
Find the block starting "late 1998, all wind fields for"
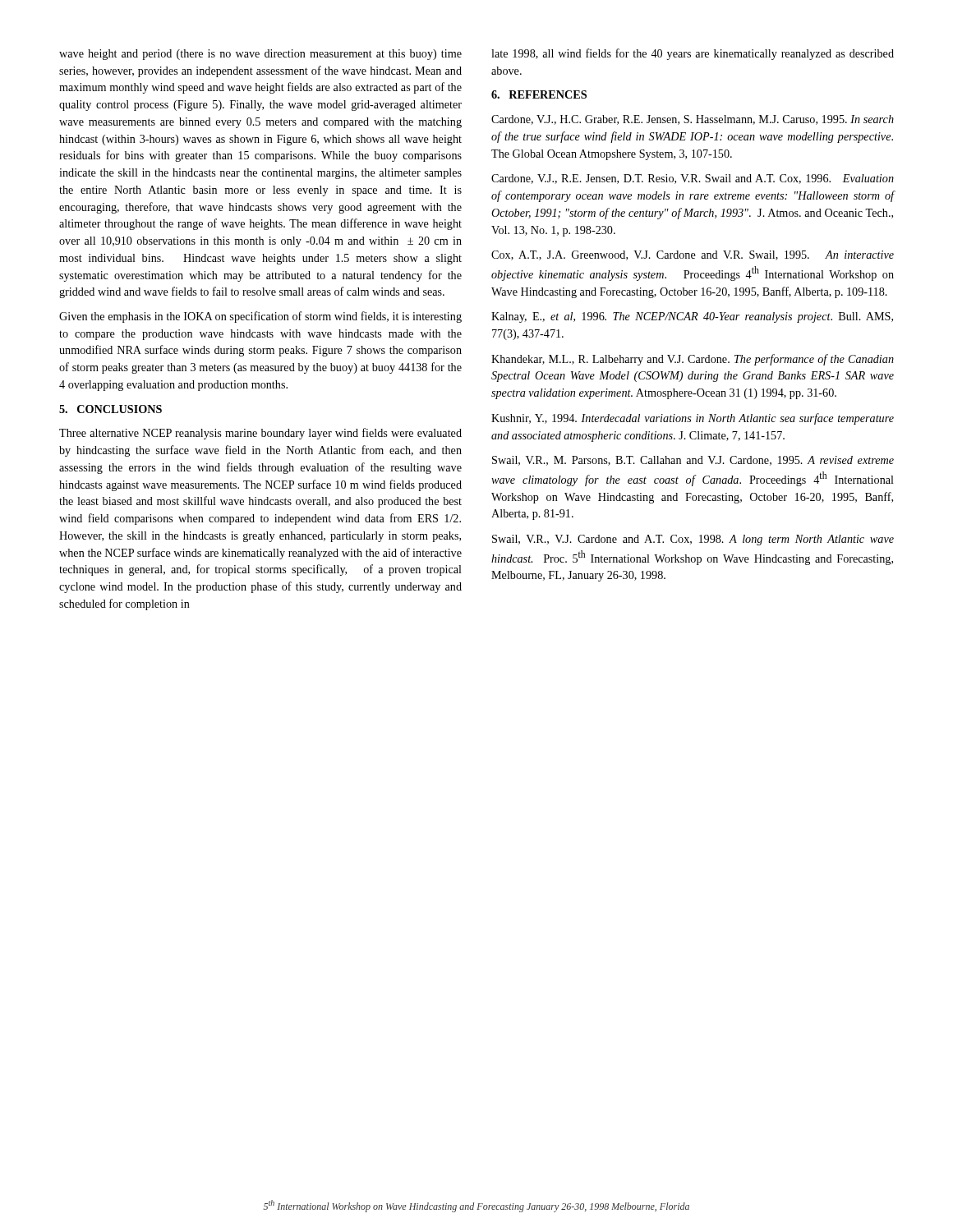click(693, 62)
